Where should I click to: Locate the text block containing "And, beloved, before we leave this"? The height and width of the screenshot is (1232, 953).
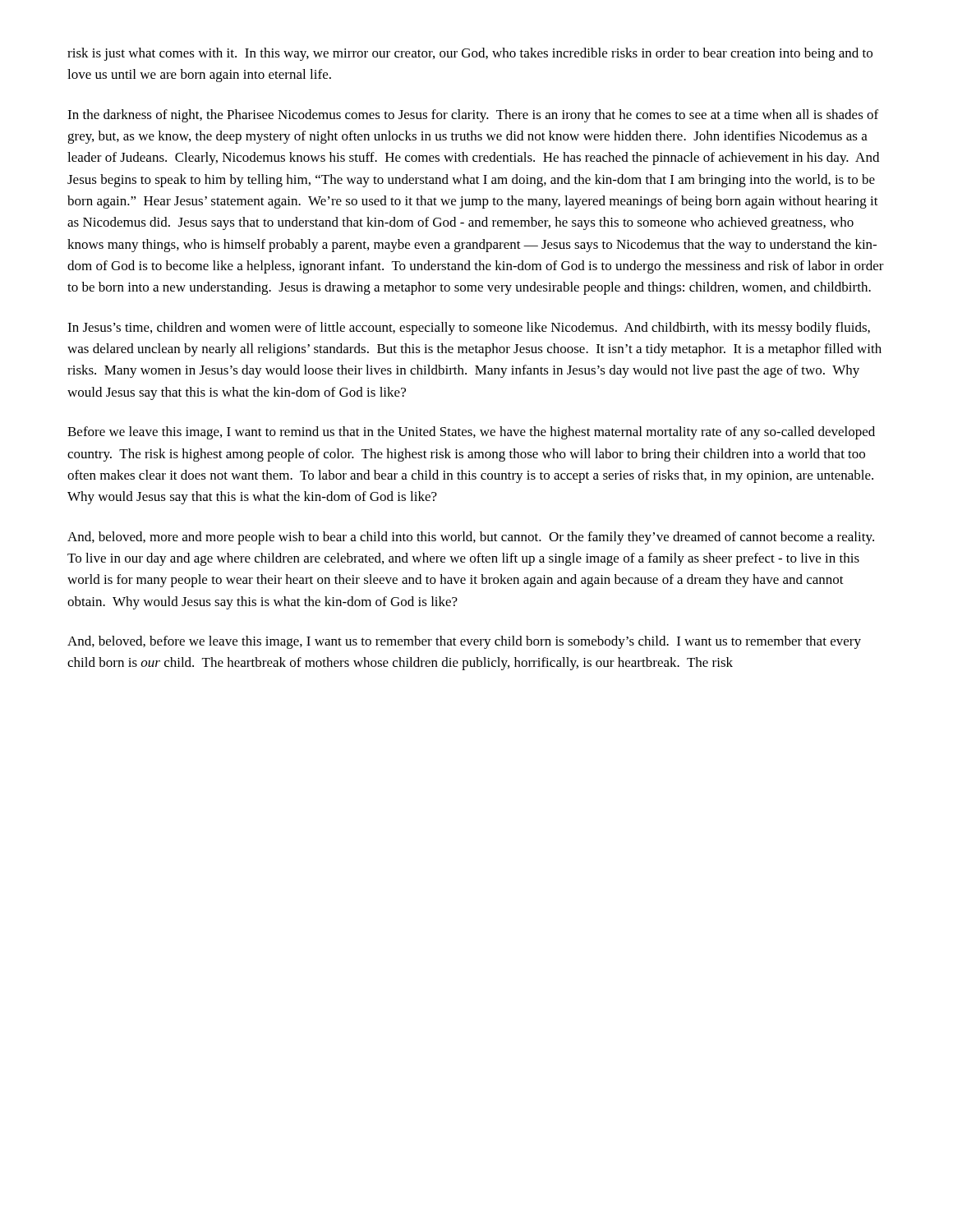pyautogui.click(x=464, y=652)
